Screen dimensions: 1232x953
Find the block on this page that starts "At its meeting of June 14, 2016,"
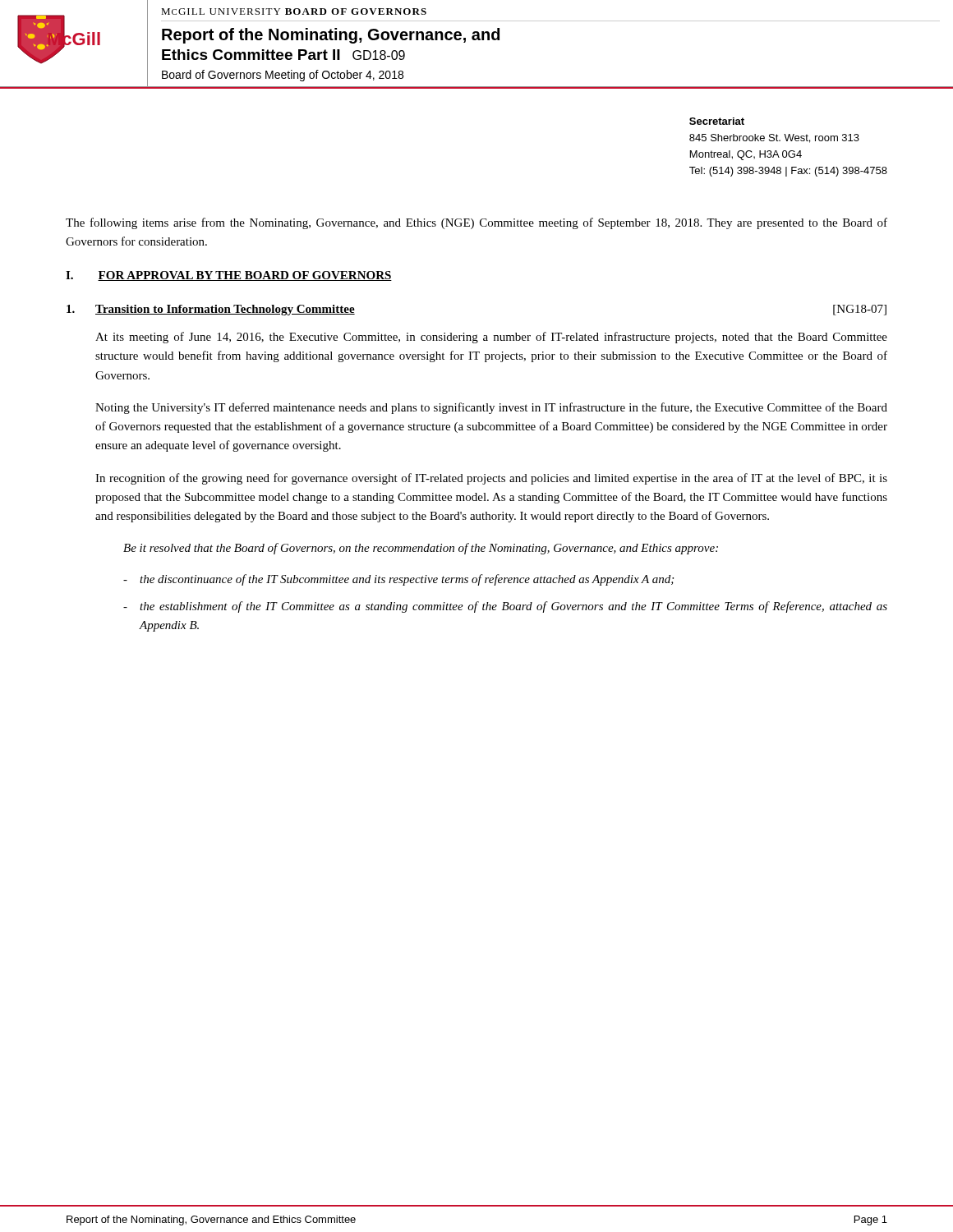coord(491,356)
